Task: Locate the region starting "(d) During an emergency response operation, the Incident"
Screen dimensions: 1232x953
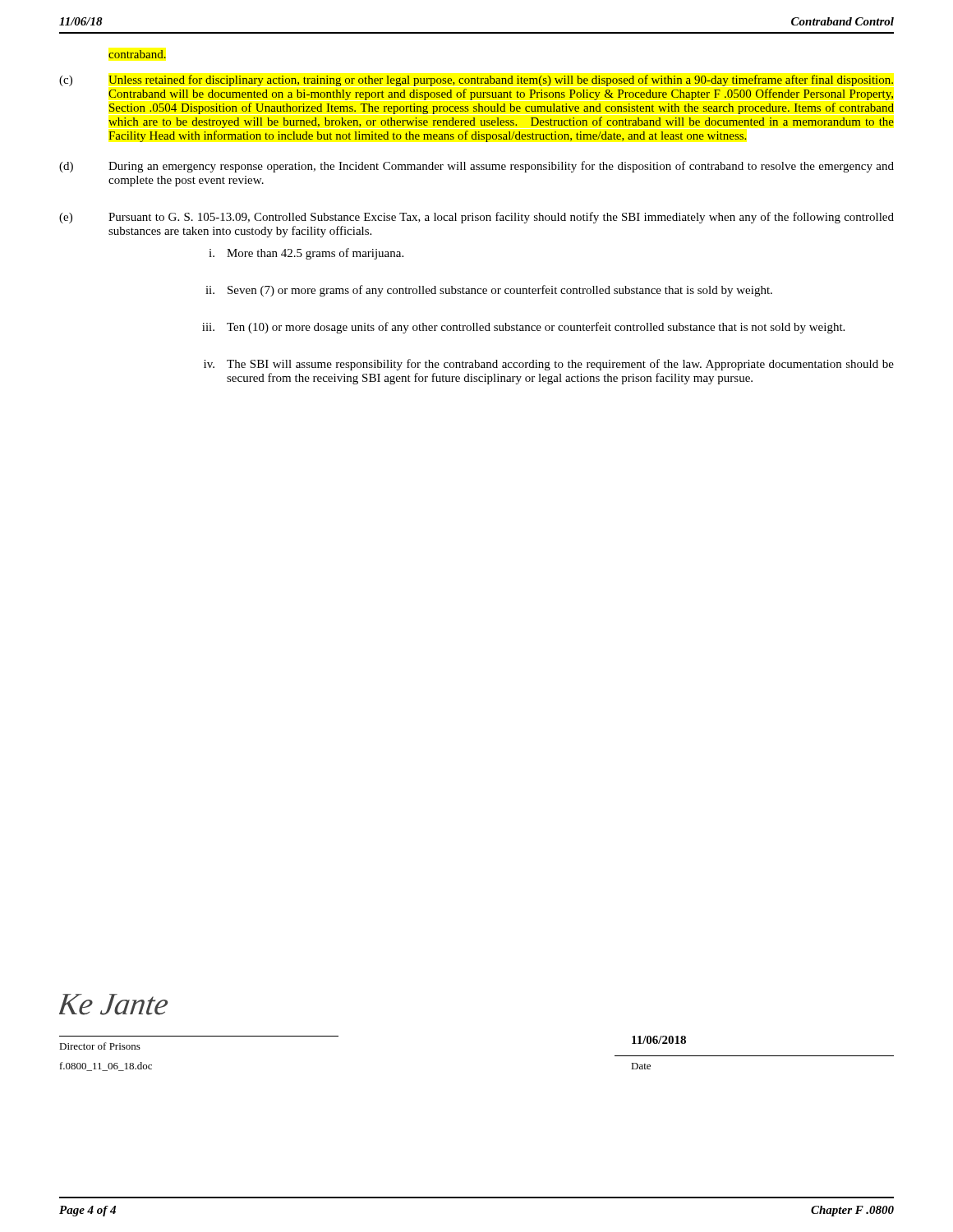Action: click(476, 173)
